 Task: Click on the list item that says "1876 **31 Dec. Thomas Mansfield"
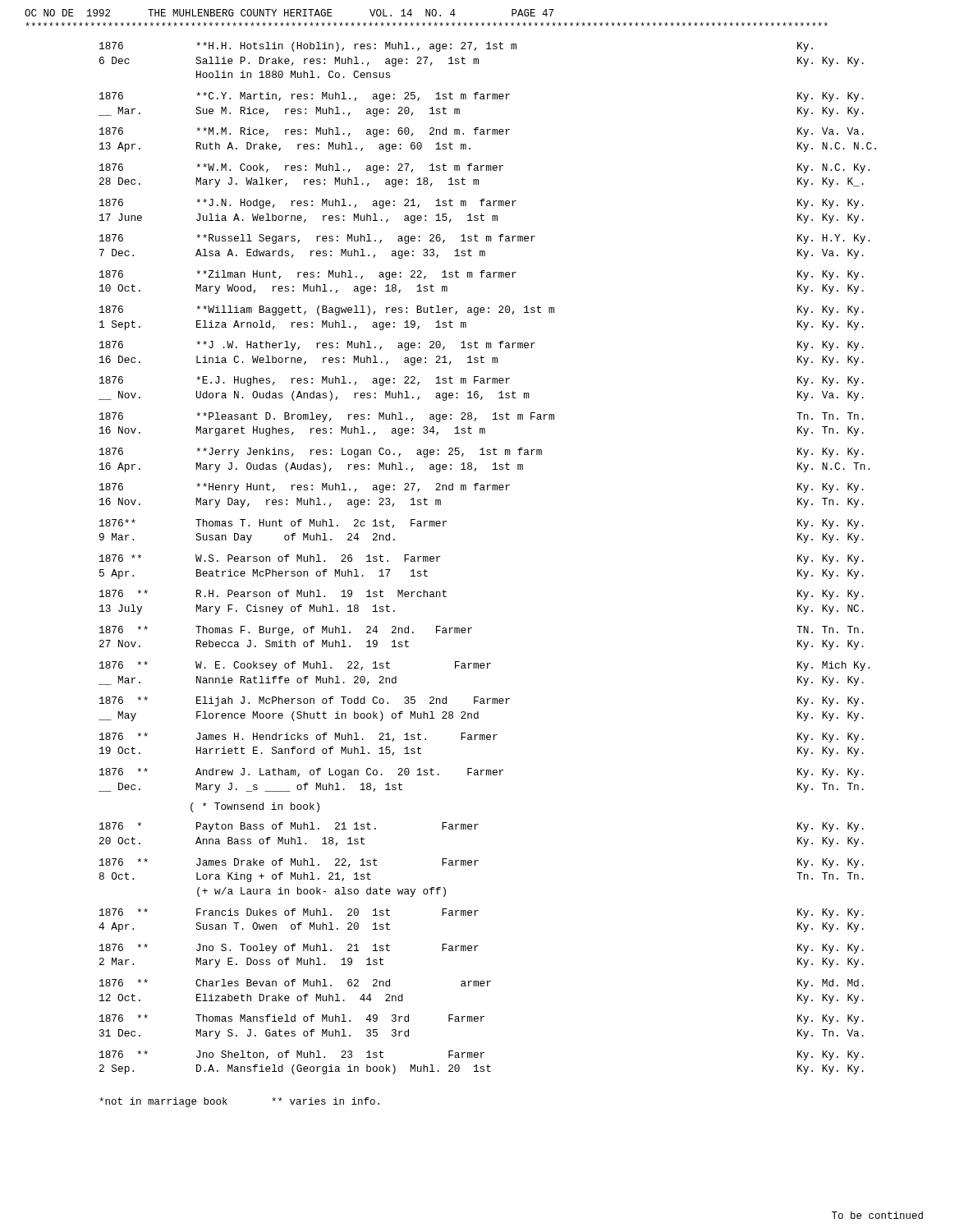(x=482, y=1019)
